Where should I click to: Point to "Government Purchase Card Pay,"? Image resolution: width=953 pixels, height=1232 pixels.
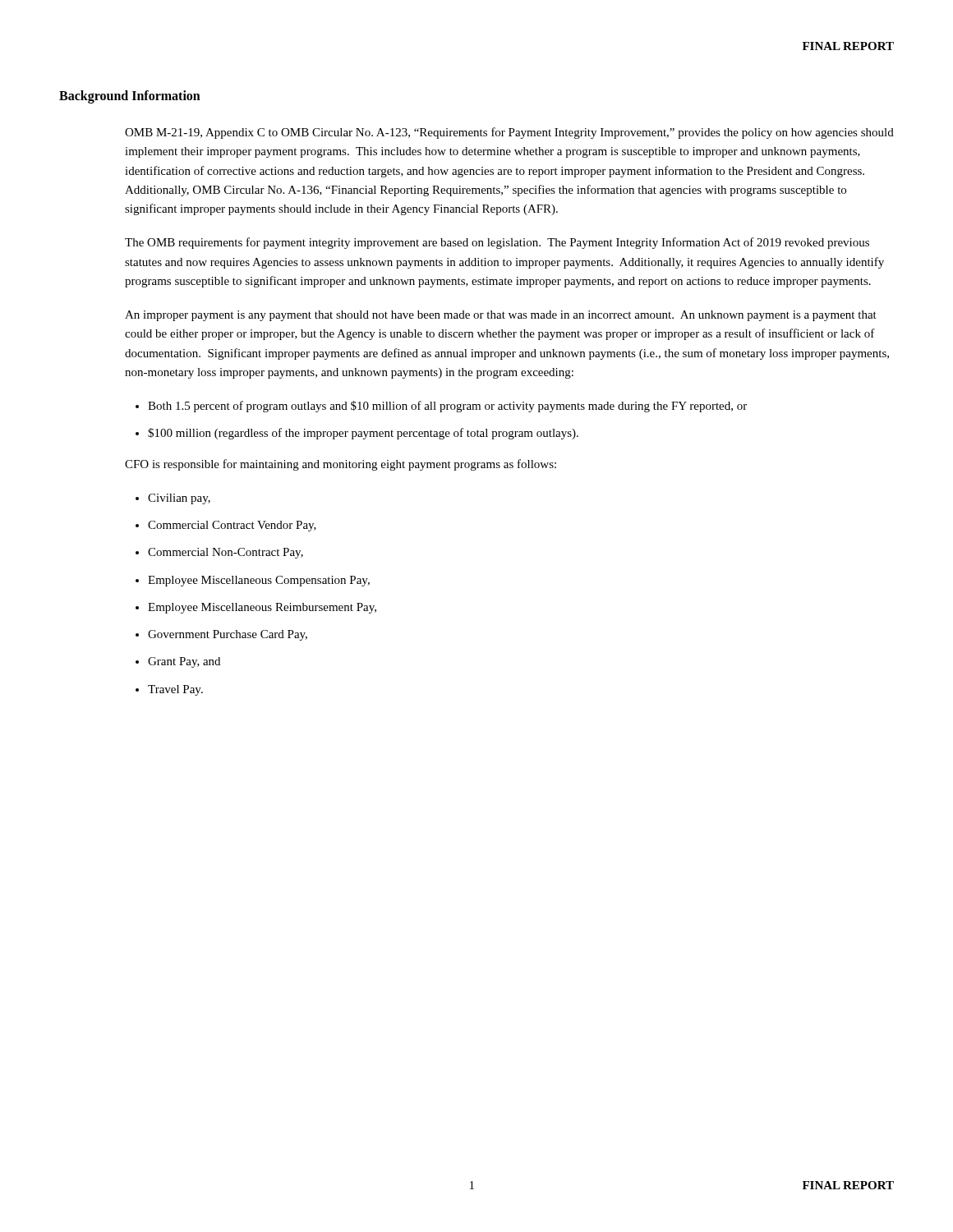[x=228, y=634]
